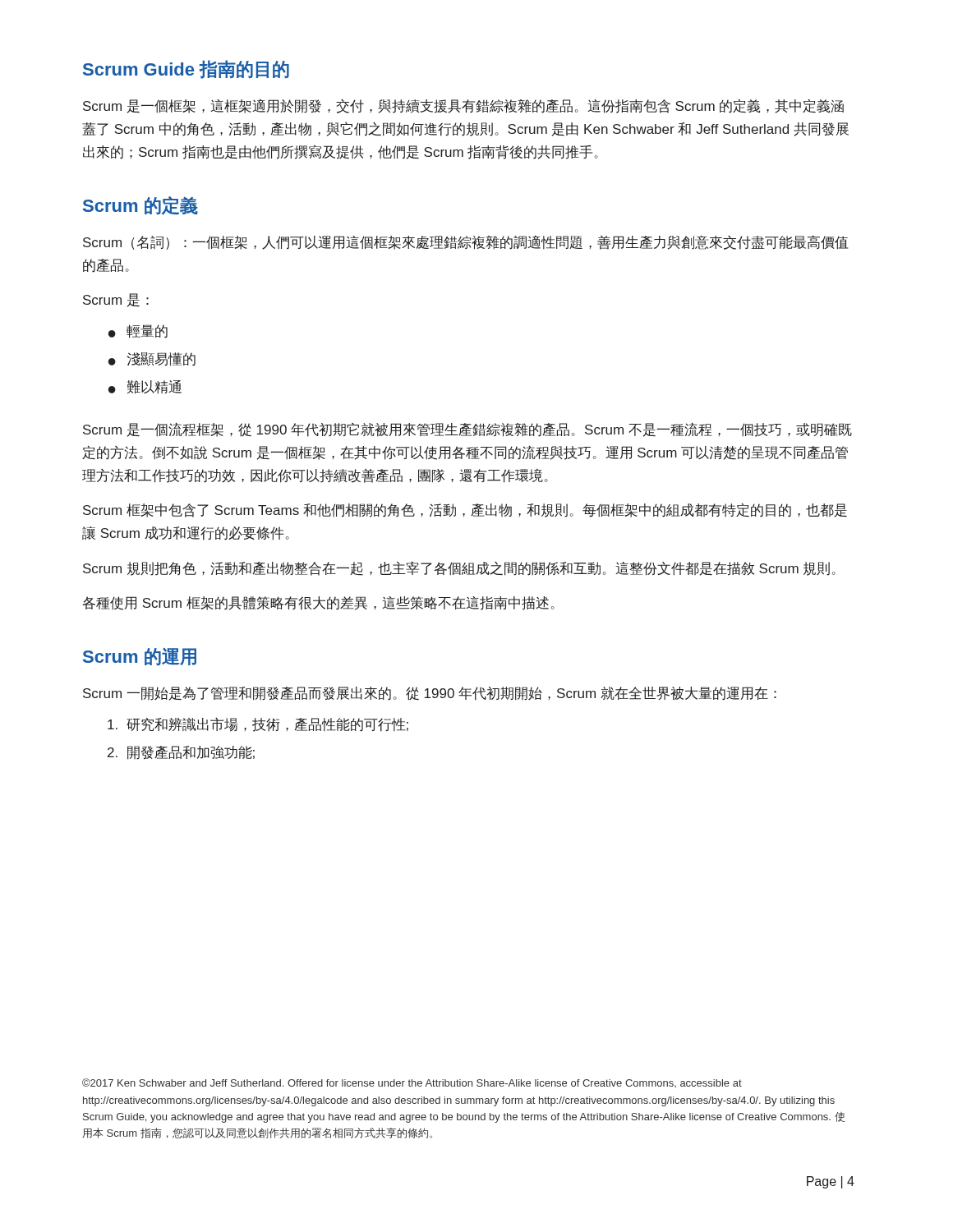Locate the section header that reads "Scrum 的運用"

tap(140, 656)
